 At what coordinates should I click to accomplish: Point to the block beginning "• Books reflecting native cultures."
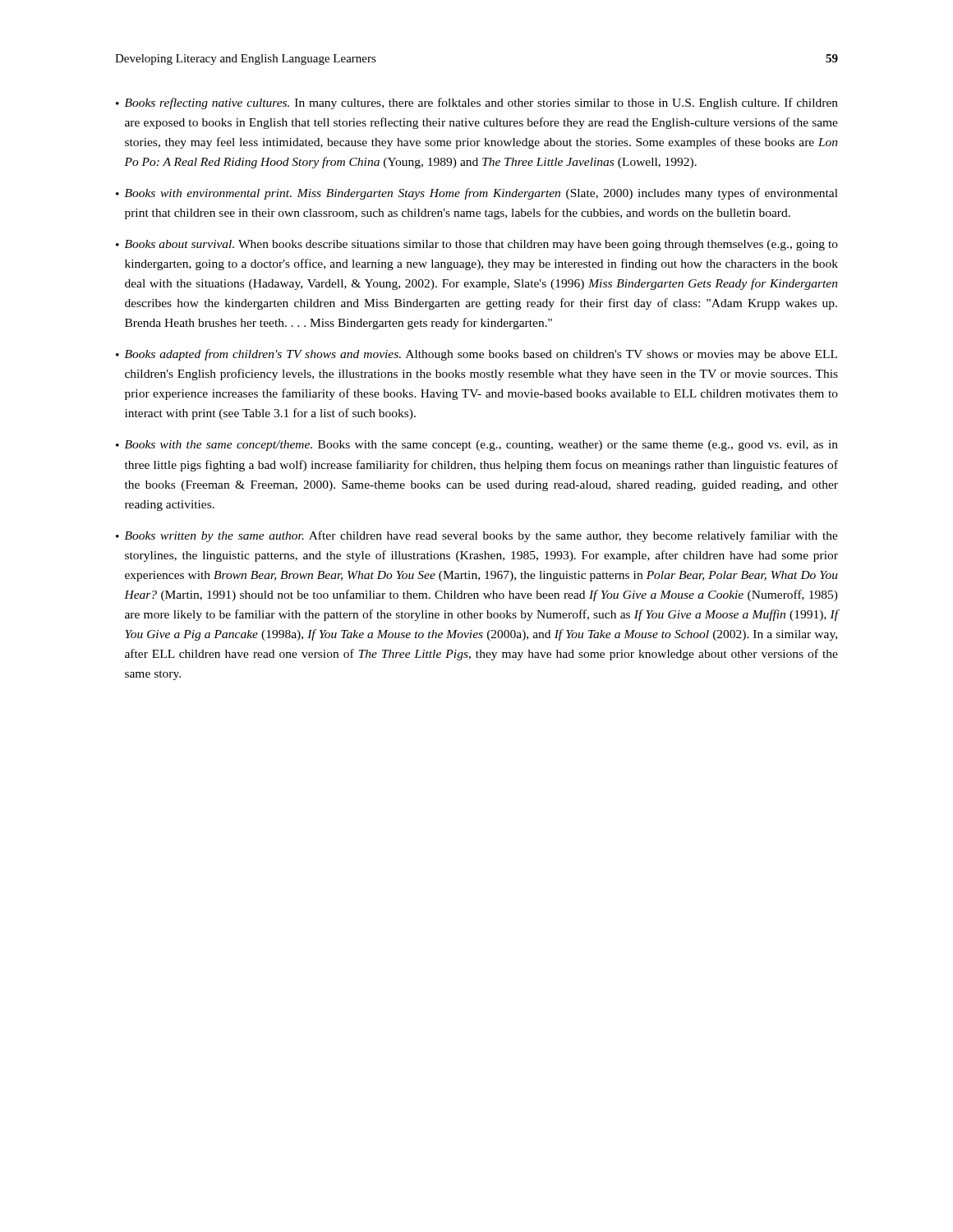coord(476,132)
